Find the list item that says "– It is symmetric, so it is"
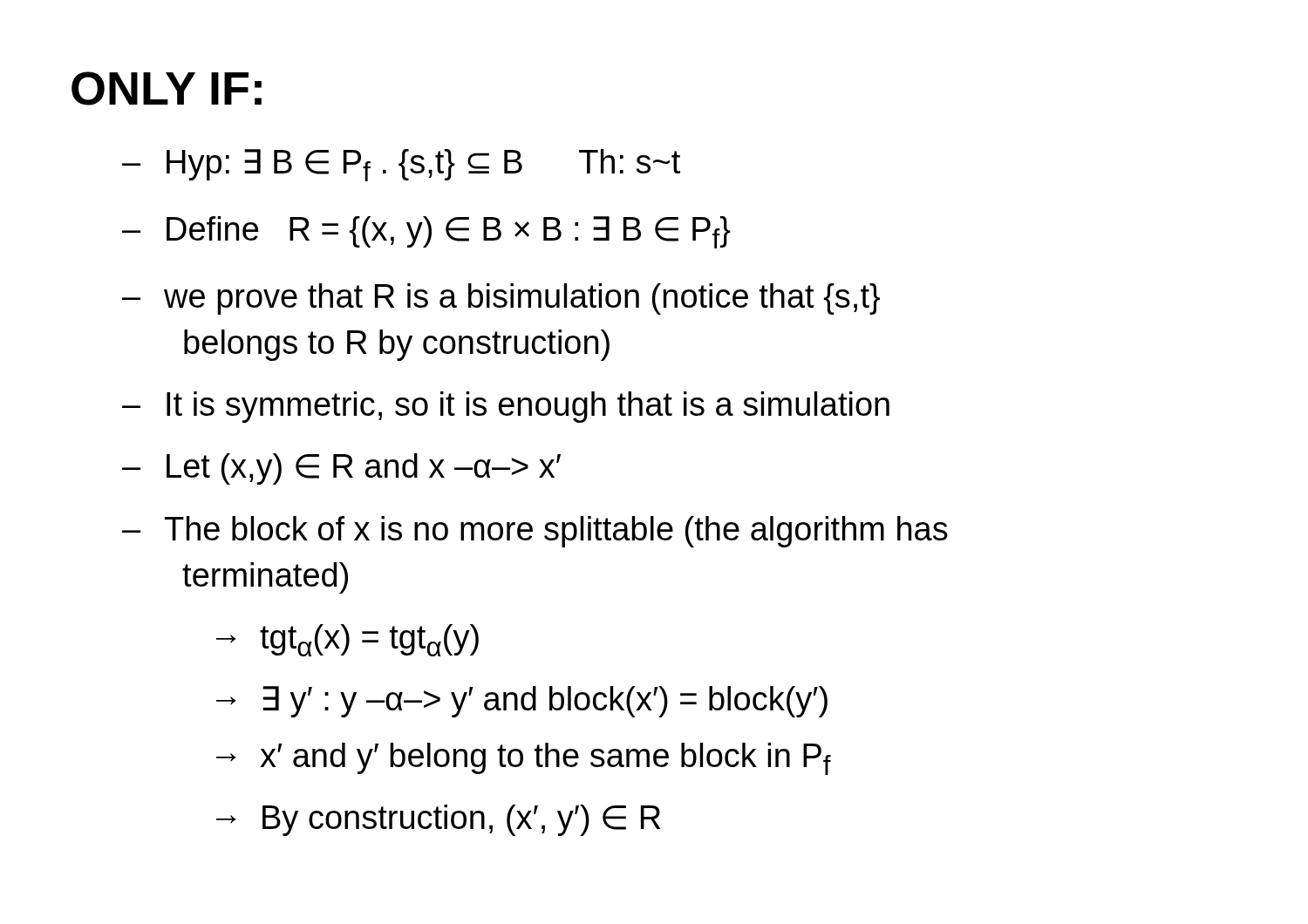 point(680,405)
